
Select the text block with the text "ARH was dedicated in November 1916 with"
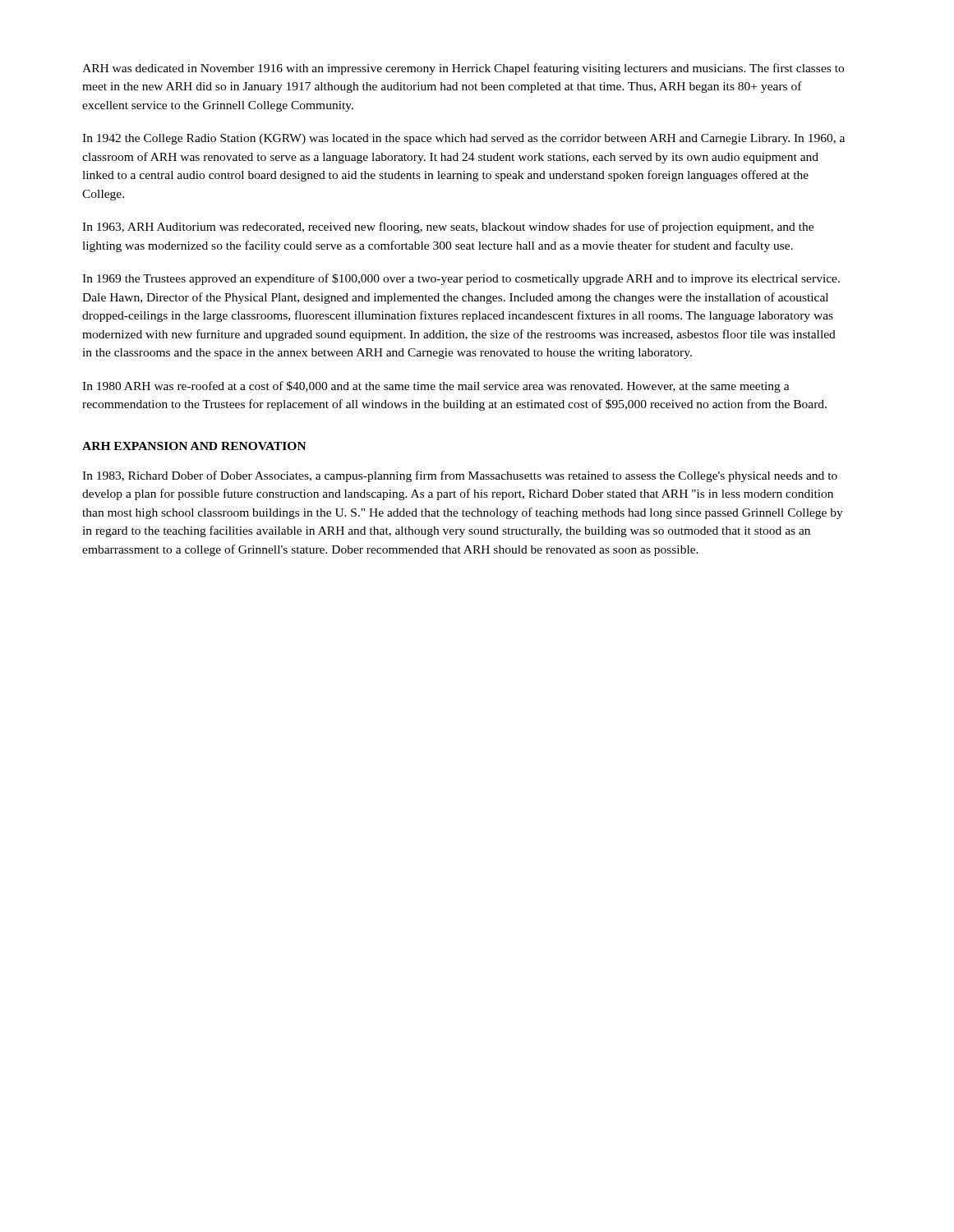coord(463,86)
